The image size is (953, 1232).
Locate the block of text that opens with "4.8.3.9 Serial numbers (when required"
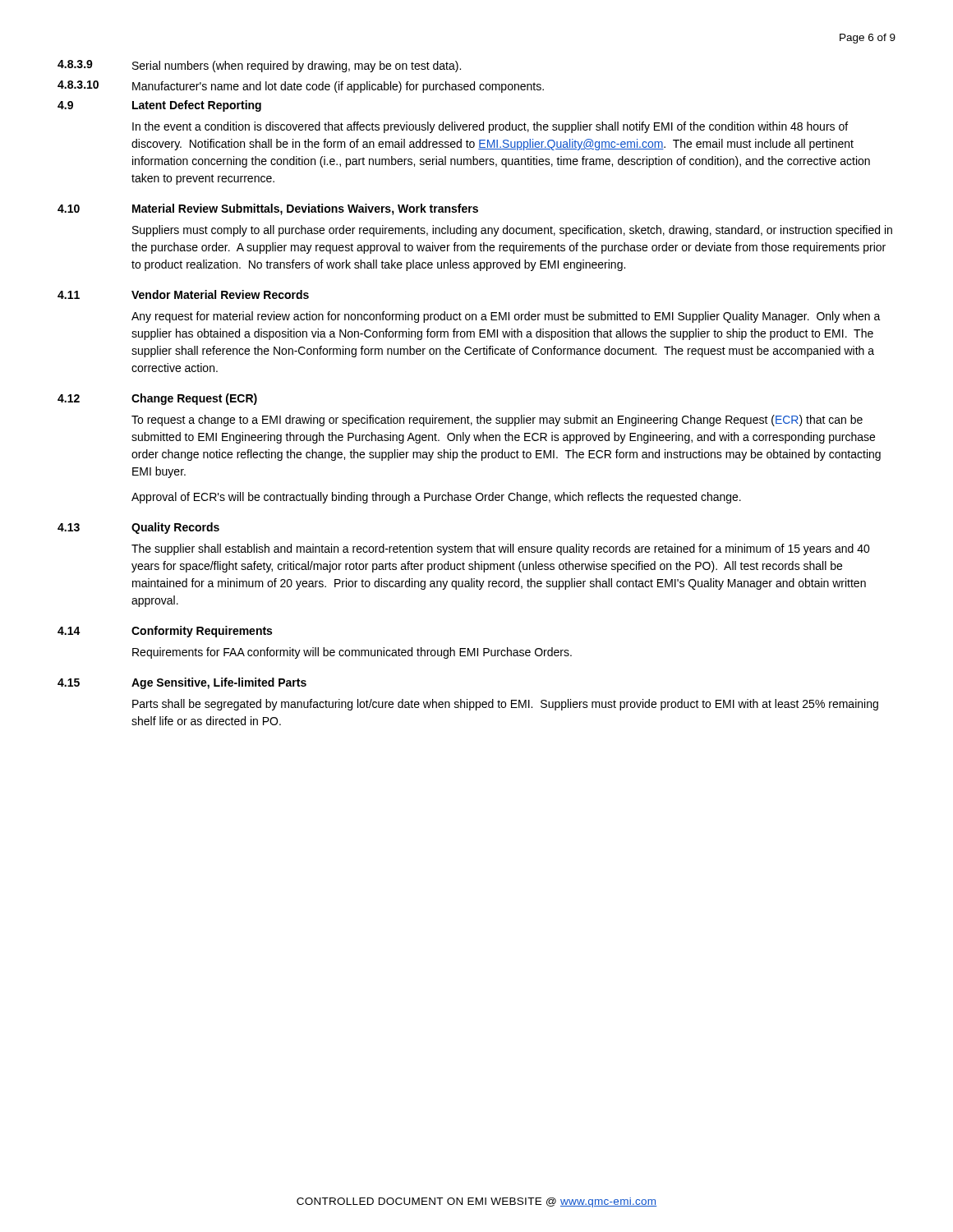(260, 66)
